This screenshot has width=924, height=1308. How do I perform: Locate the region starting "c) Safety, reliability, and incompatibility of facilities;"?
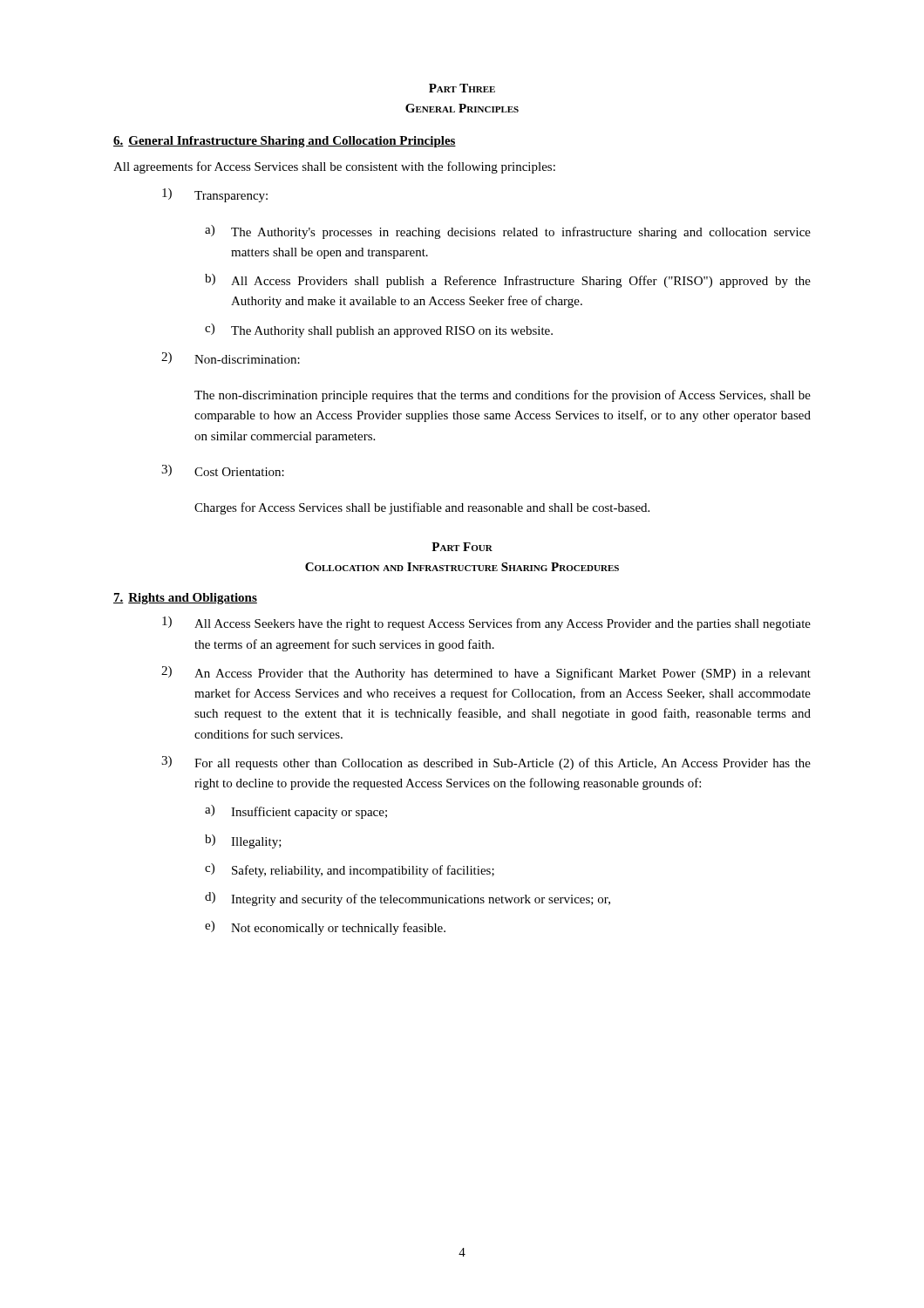tap(350, 870)
